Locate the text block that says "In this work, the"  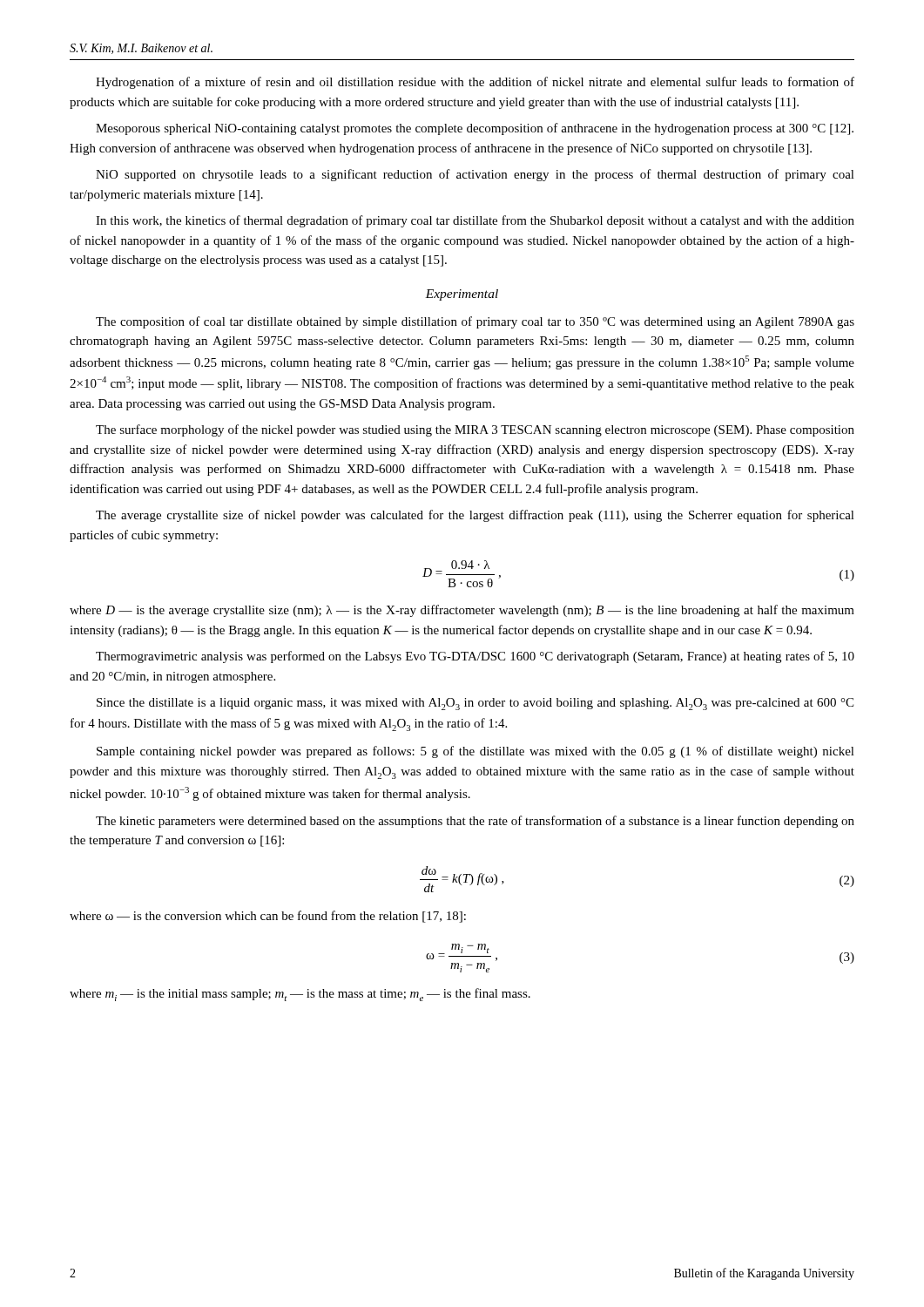(462, 240)
